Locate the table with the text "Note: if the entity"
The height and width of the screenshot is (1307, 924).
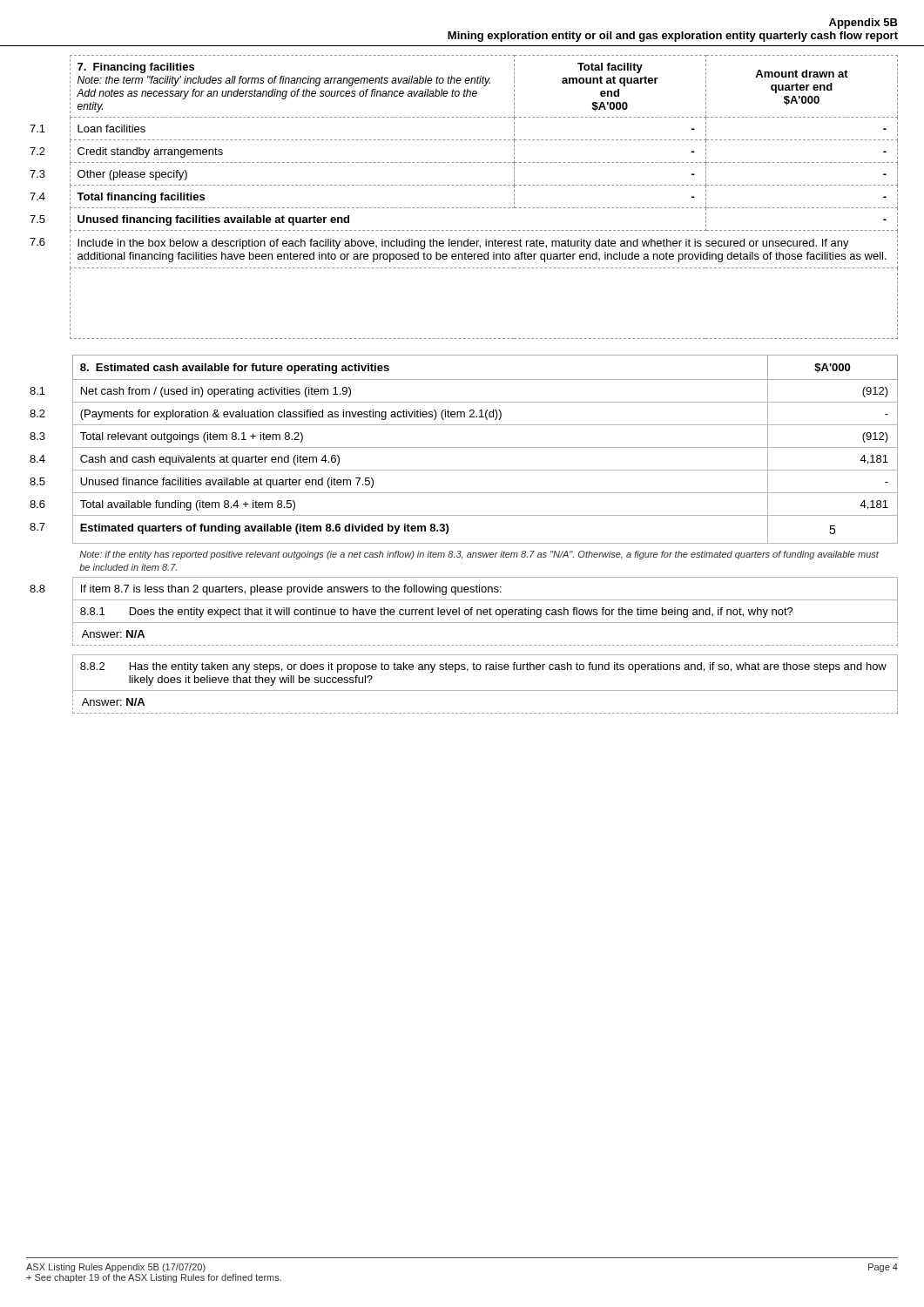[x=462, y=534]
